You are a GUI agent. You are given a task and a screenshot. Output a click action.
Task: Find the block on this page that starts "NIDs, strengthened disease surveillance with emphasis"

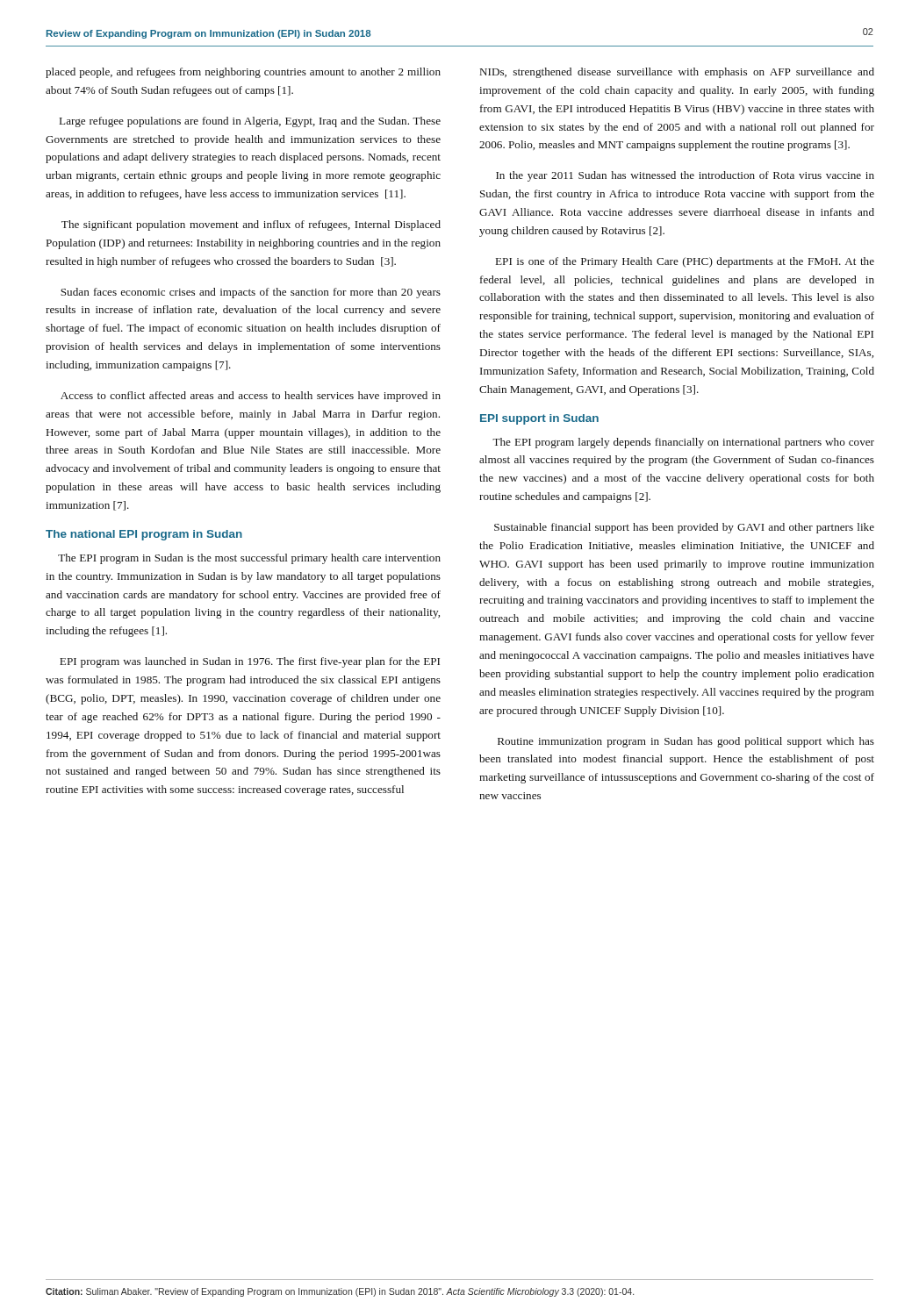coord(677,108)
